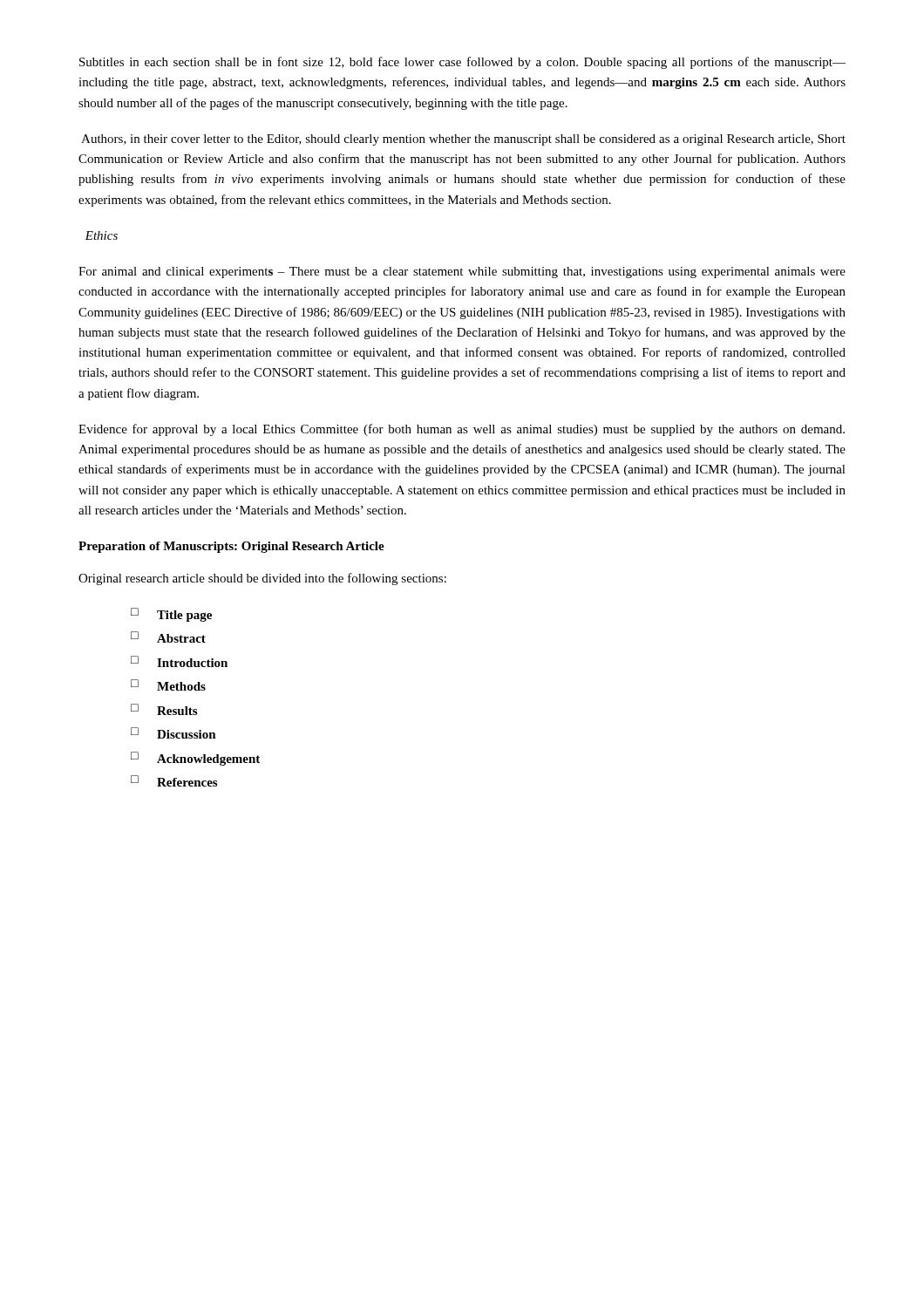Point to the block beginning "Original research article should be divided into"
924x1308 pixels.
pyautogui.click(x=262, y=579)
